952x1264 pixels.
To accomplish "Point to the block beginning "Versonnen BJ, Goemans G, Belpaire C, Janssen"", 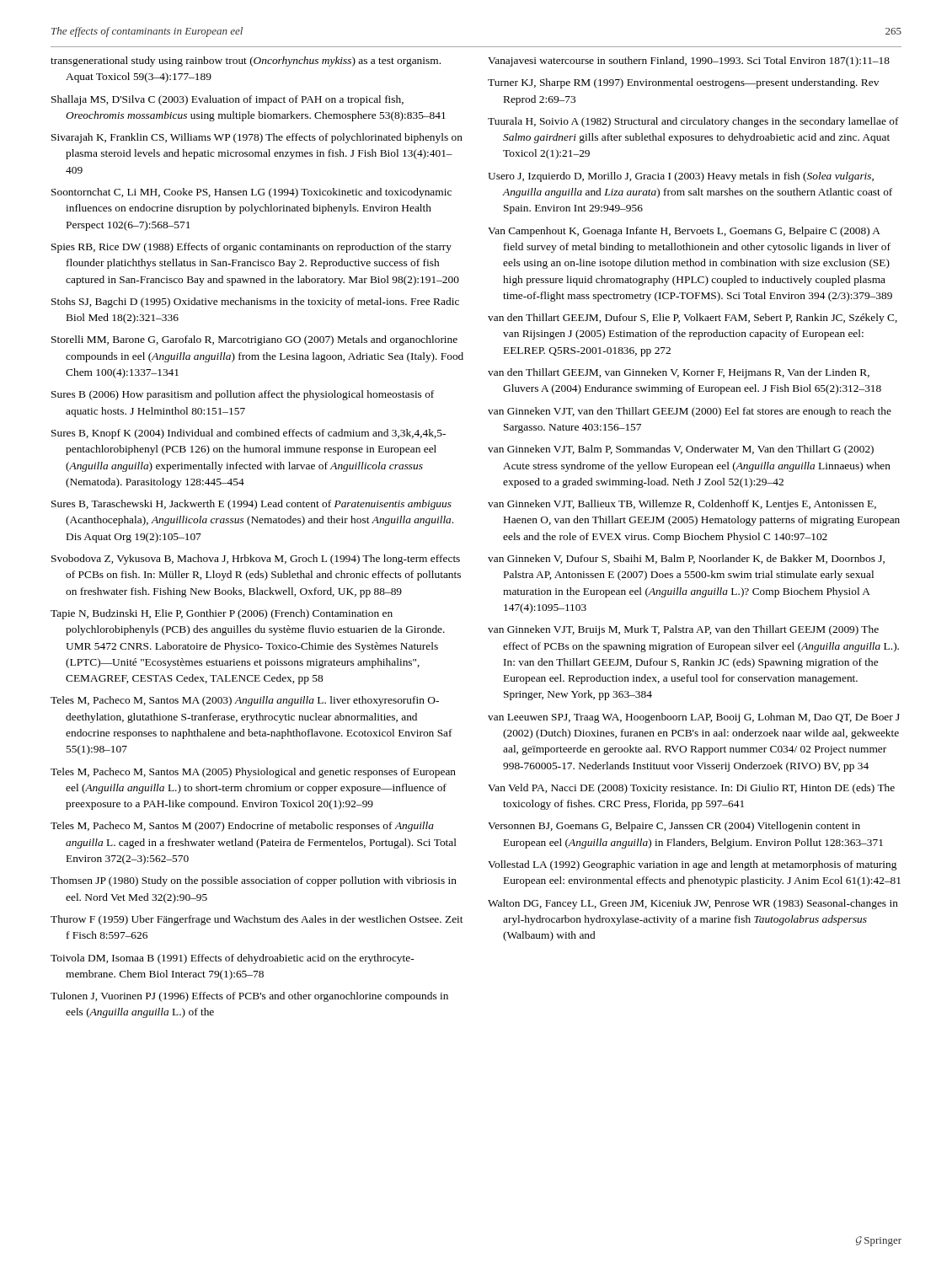I will [686, 834].
